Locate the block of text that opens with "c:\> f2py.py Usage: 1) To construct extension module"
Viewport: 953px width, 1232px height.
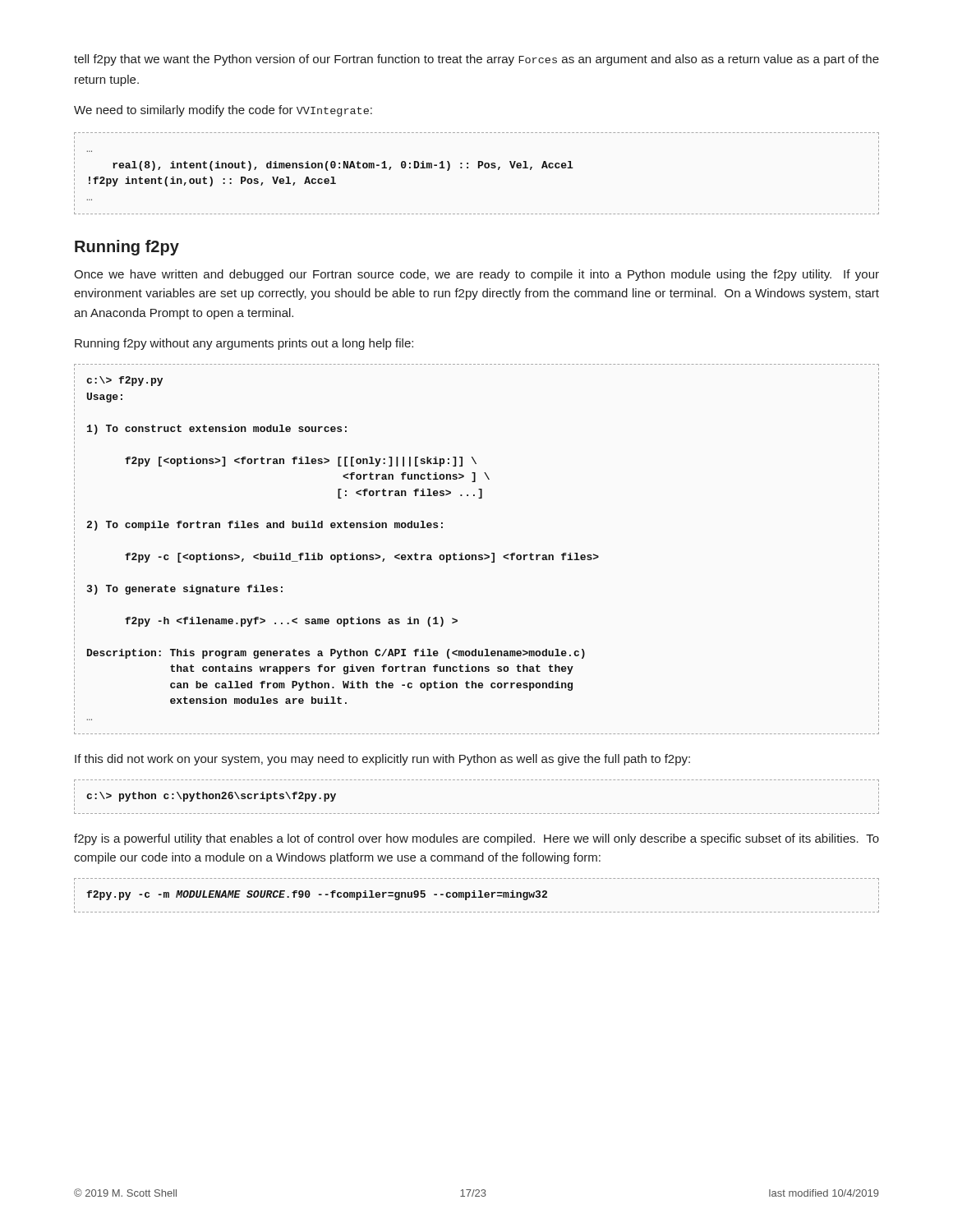pyautogui.click(x=343, y=549)
